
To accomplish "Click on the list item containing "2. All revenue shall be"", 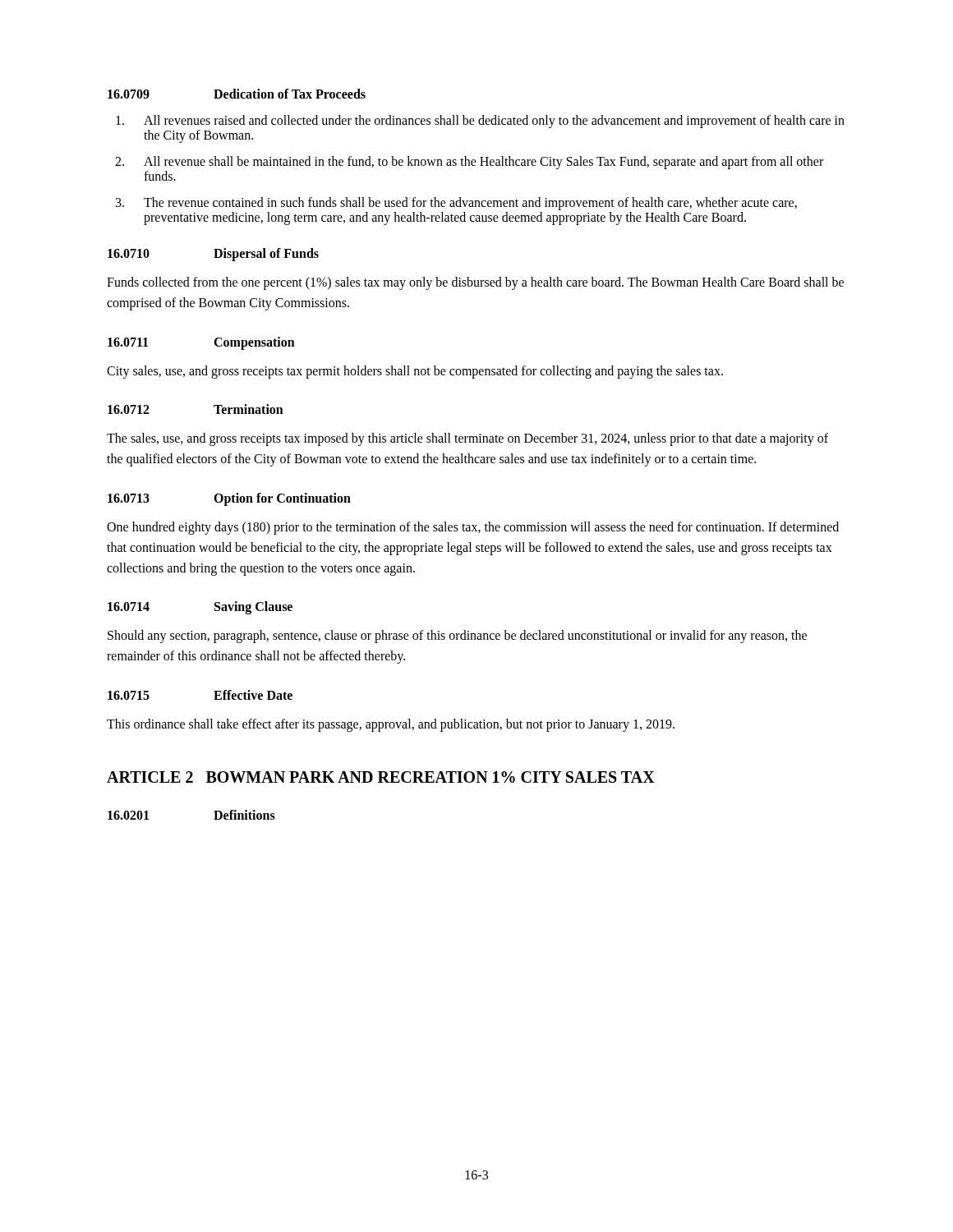I will pos(481,169).
